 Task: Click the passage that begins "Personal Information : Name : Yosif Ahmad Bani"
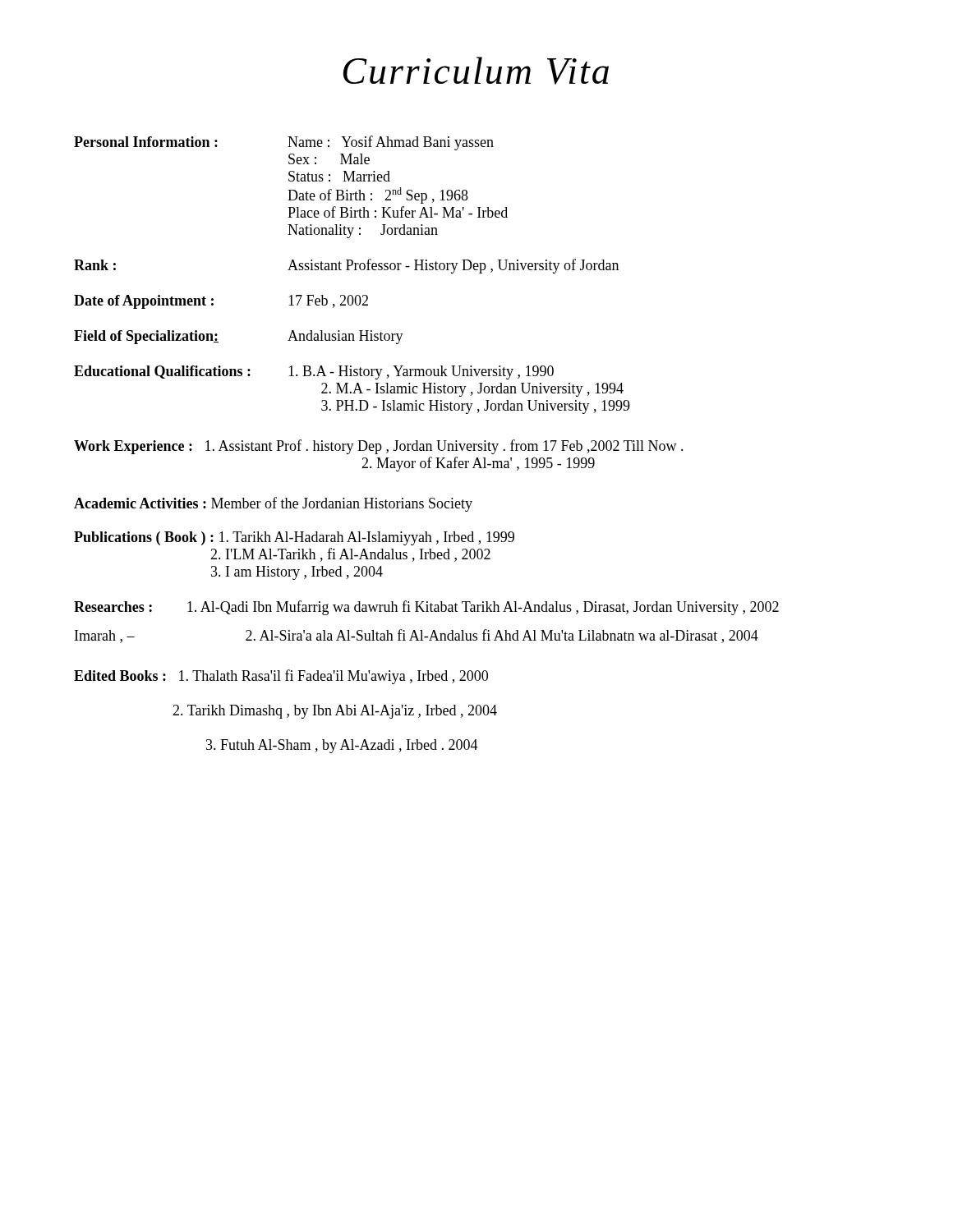[476, 186]
